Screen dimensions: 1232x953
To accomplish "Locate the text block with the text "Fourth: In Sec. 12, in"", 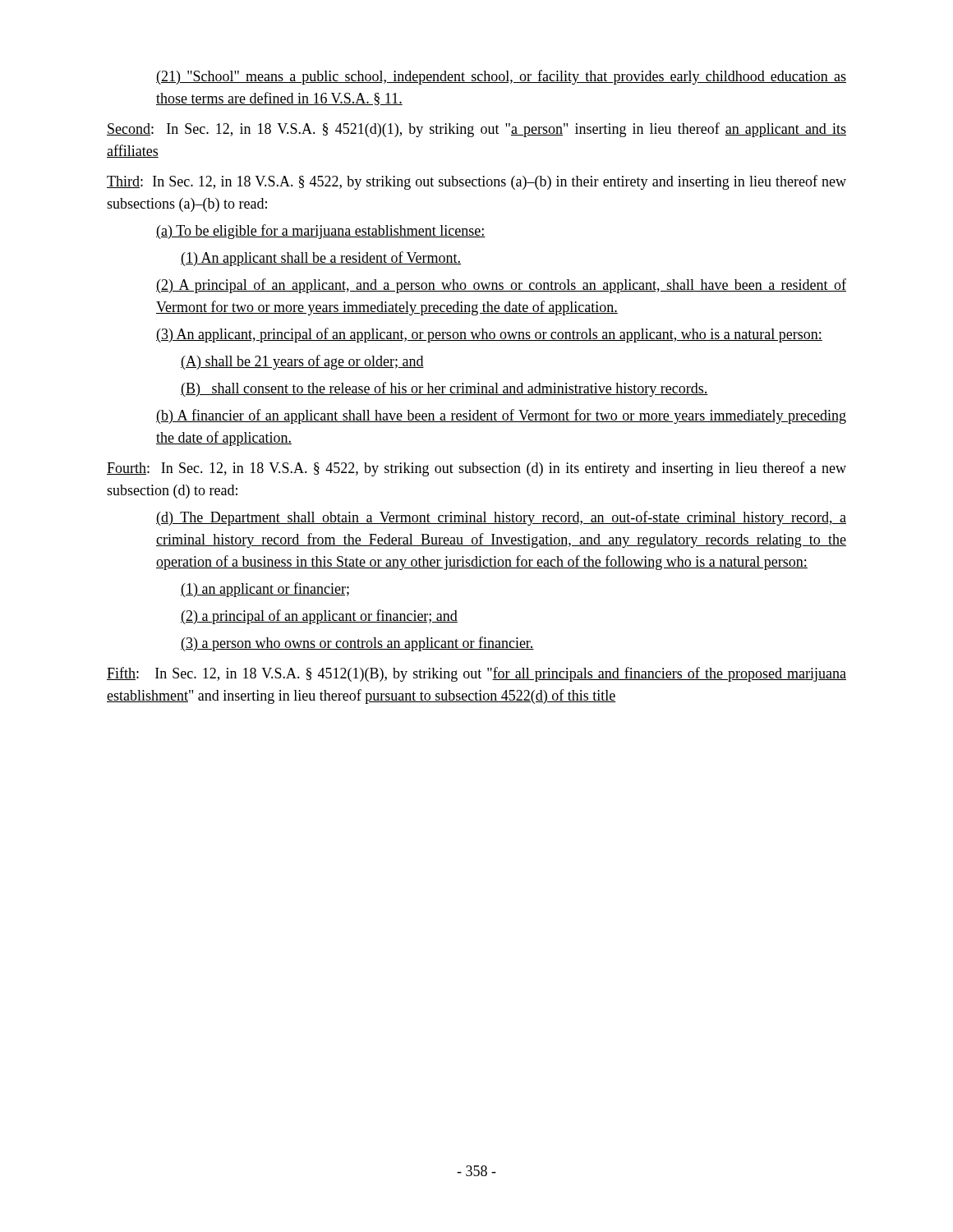I will coord(476,480).
